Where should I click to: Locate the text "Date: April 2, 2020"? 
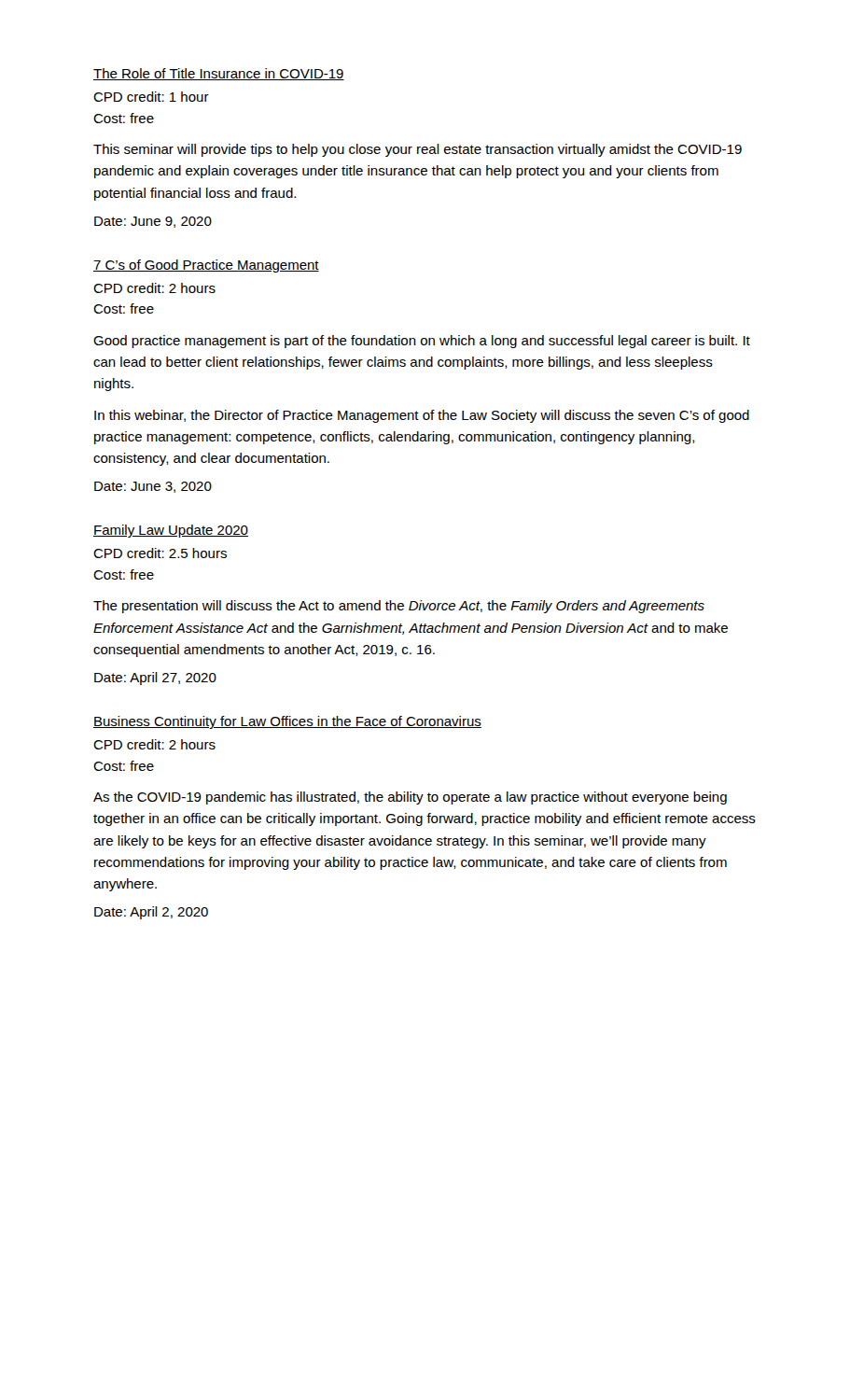click(x=151, y=912)
